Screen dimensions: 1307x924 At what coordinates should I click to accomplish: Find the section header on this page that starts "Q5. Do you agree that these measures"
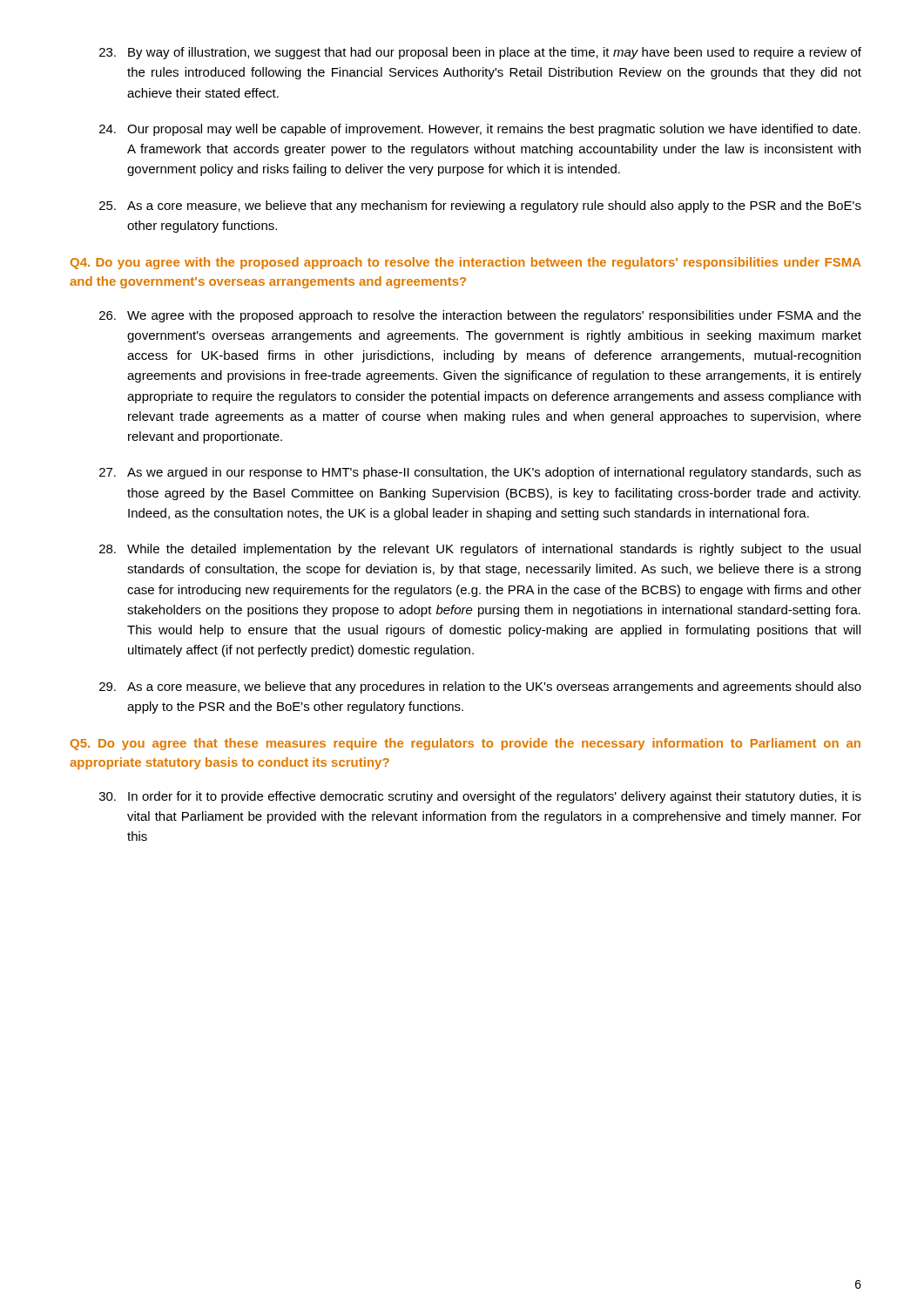465,752
